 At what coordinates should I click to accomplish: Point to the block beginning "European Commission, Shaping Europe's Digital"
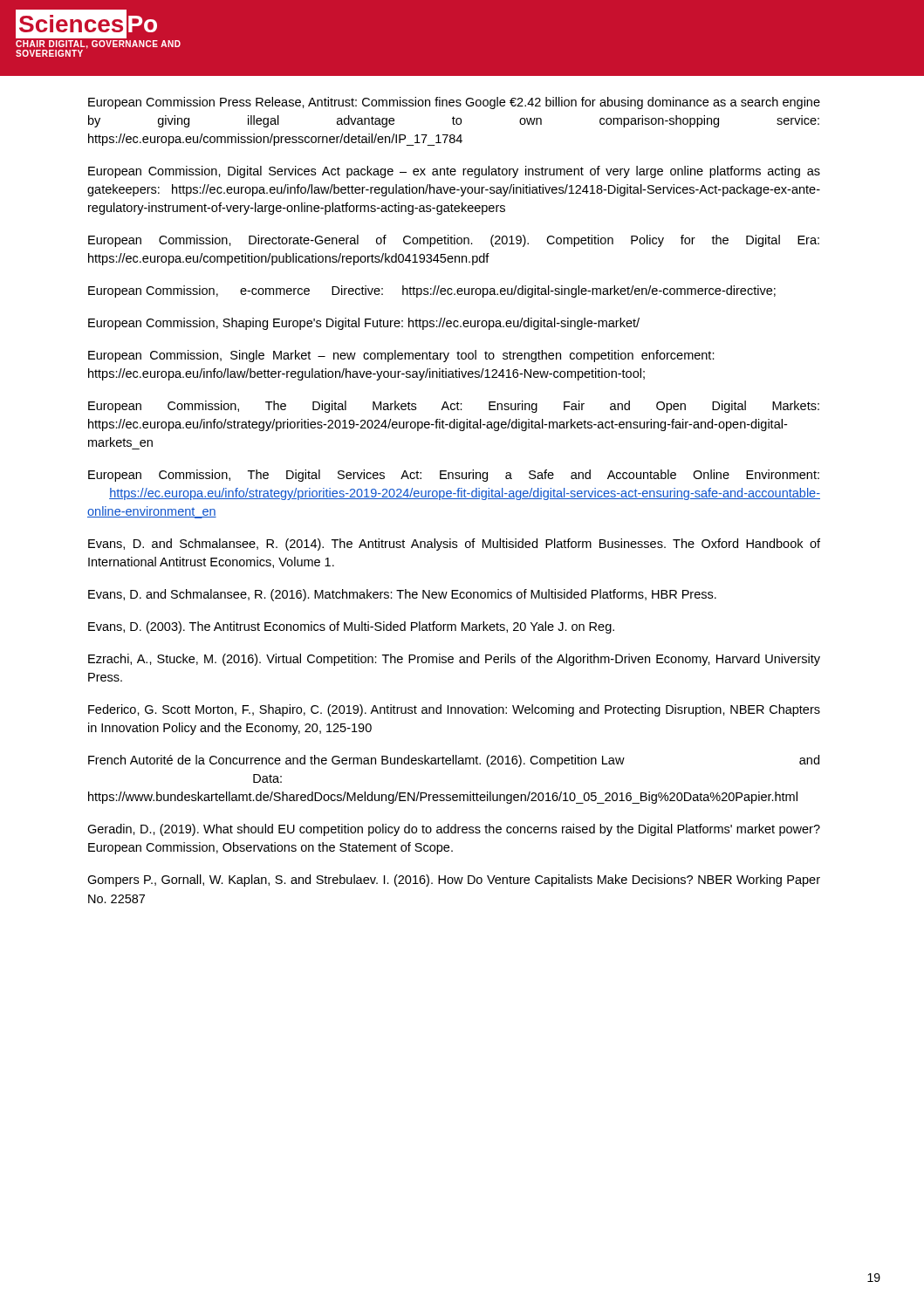[363, 323]
